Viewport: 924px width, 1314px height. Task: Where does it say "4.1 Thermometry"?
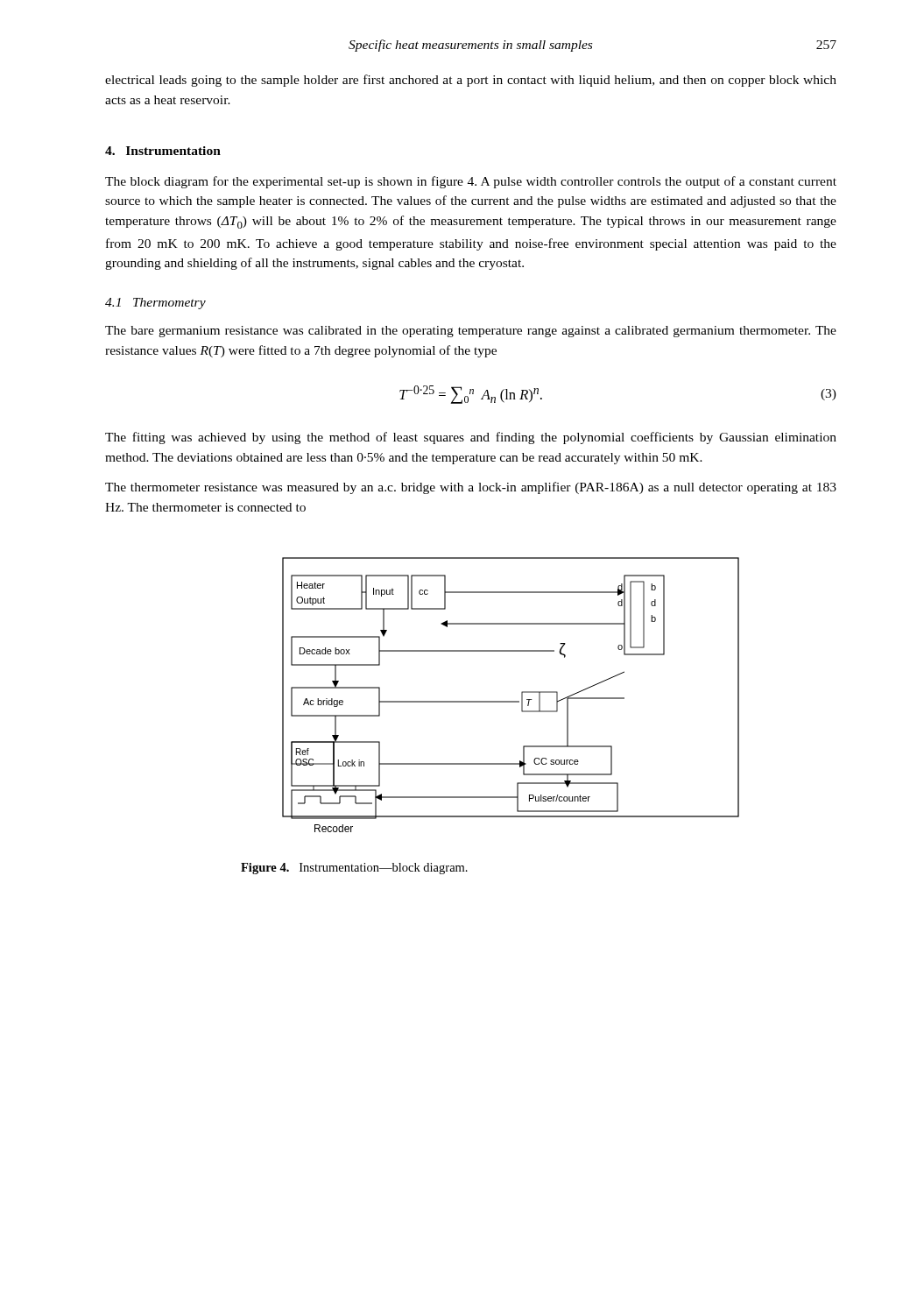155,301
